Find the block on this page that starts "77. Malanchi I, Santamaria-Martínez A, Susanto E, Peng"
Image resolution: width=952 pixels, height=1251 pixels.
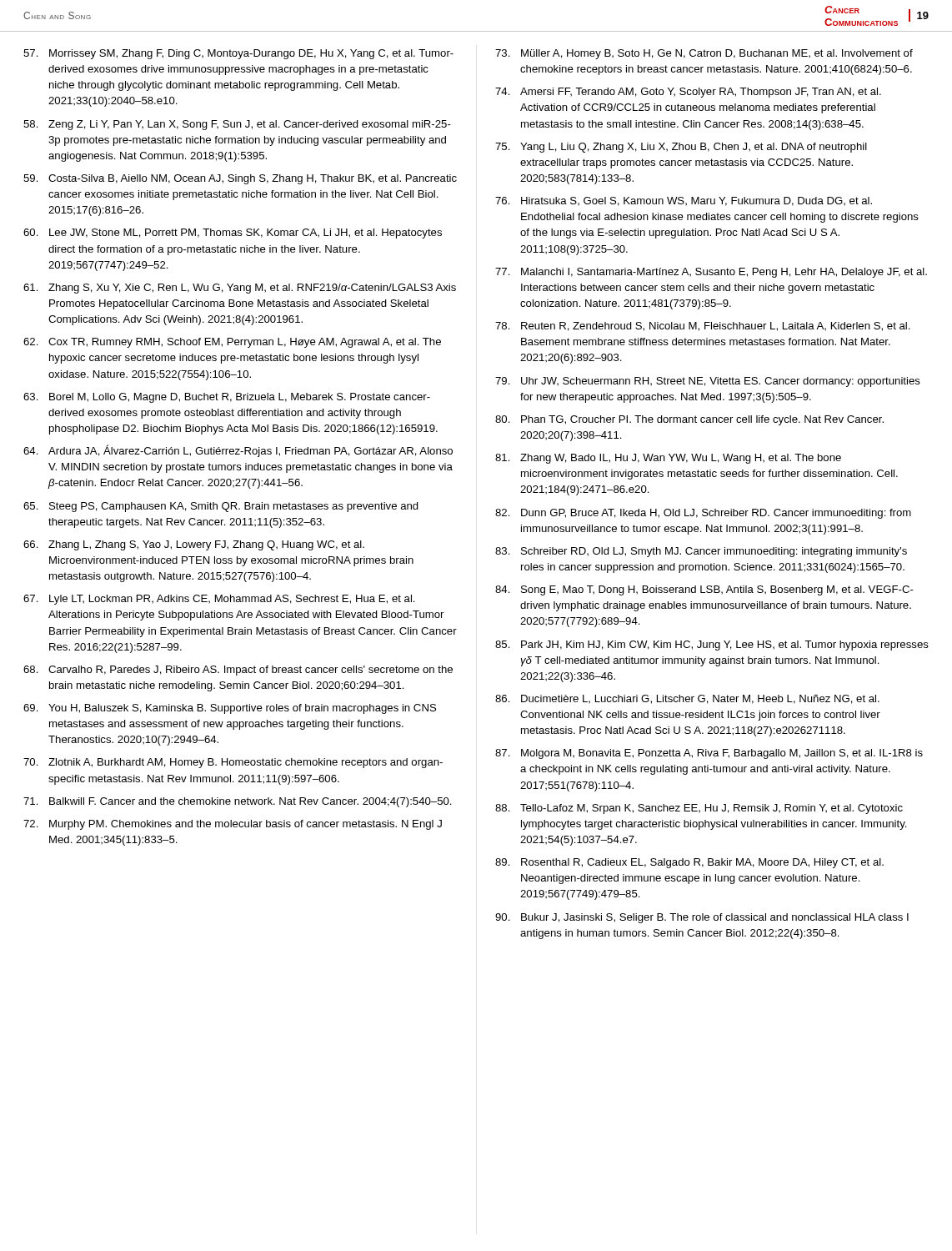click(x=712, y=287)
